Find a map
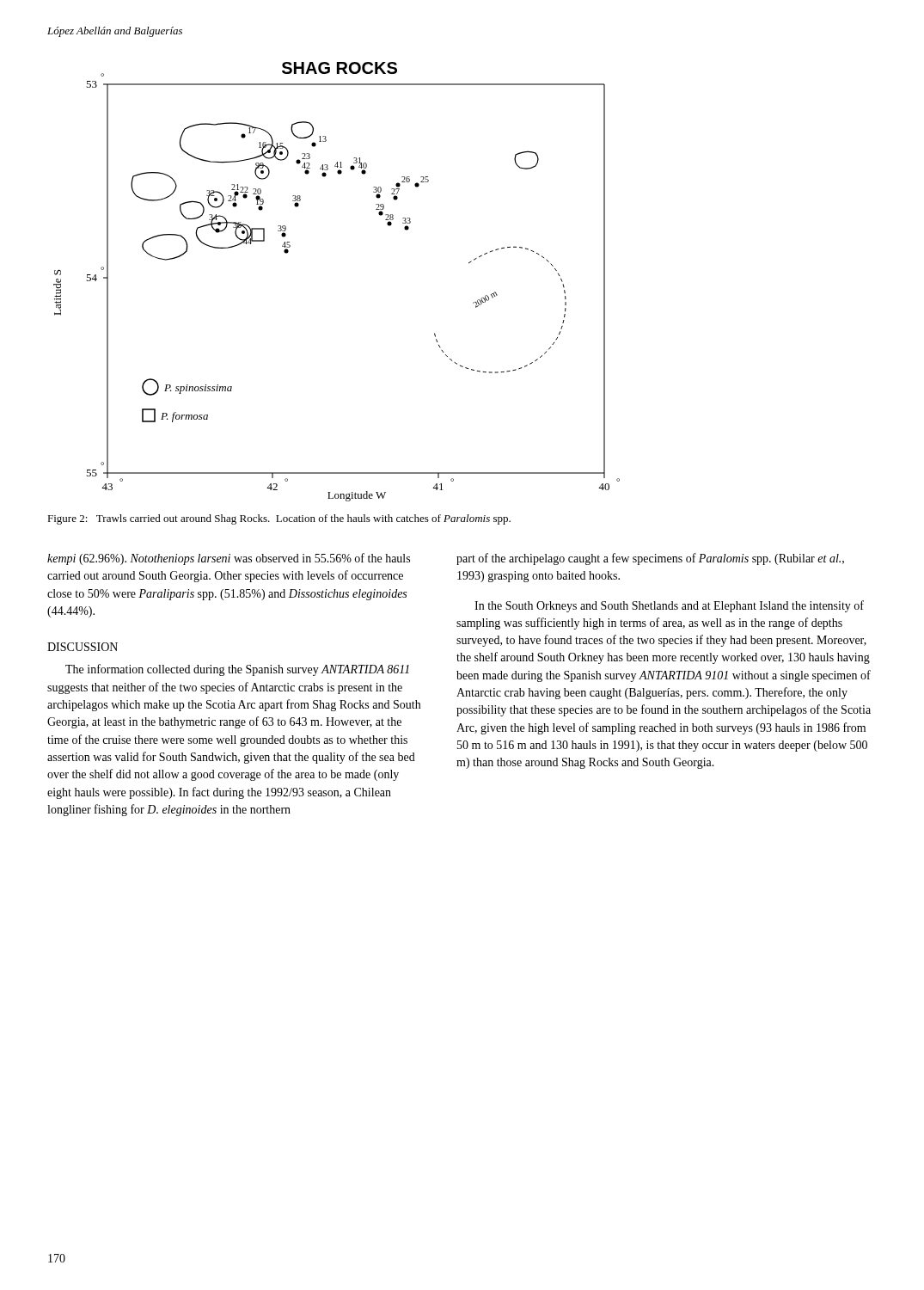This screenshot has width=924, height=1290. tap(340, 281)
